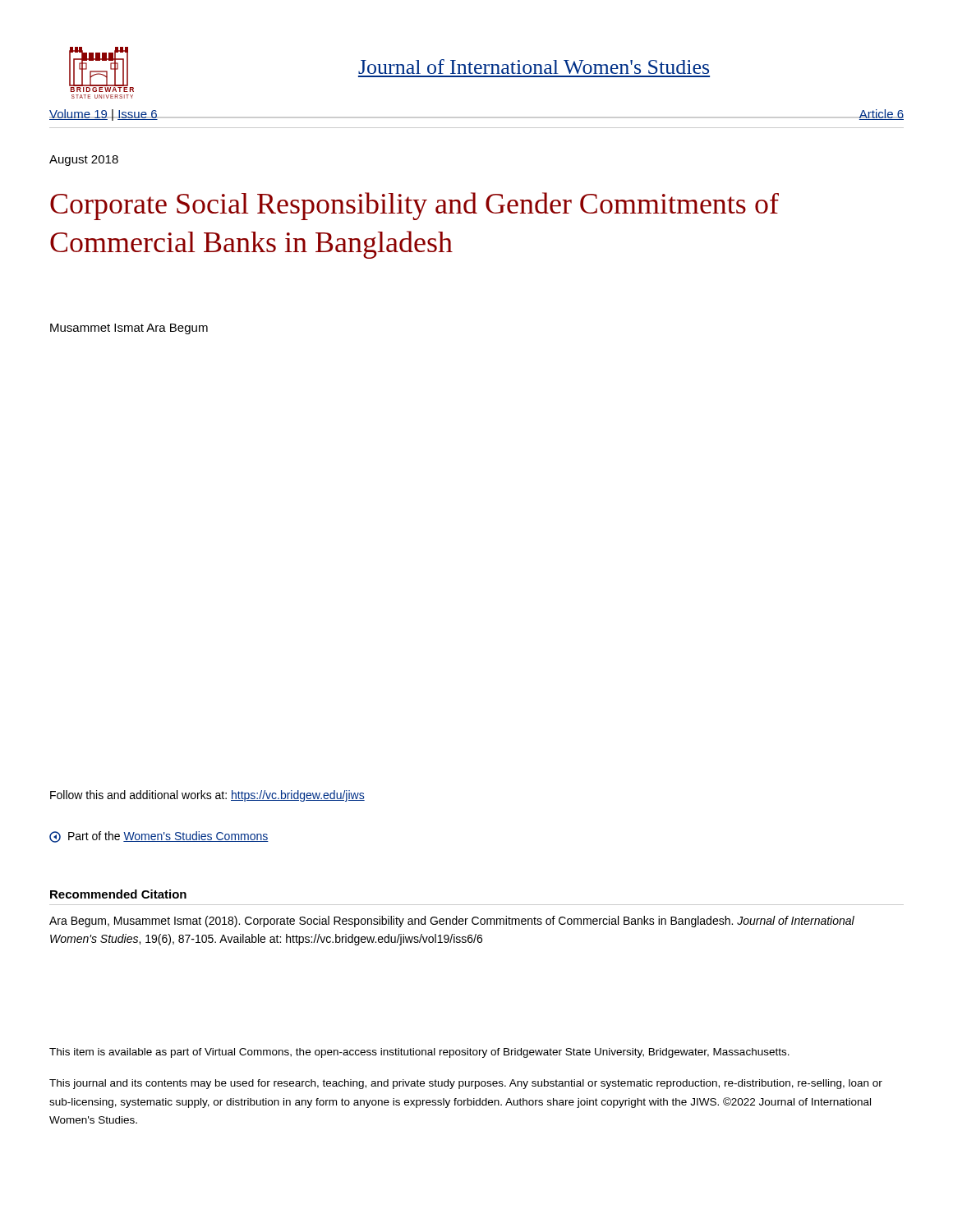Image resolution: width=953 pixels, height=1232 pixels.
Task: Click on the text block starting "Journal of International Women's Studies"
Action: 534,67
